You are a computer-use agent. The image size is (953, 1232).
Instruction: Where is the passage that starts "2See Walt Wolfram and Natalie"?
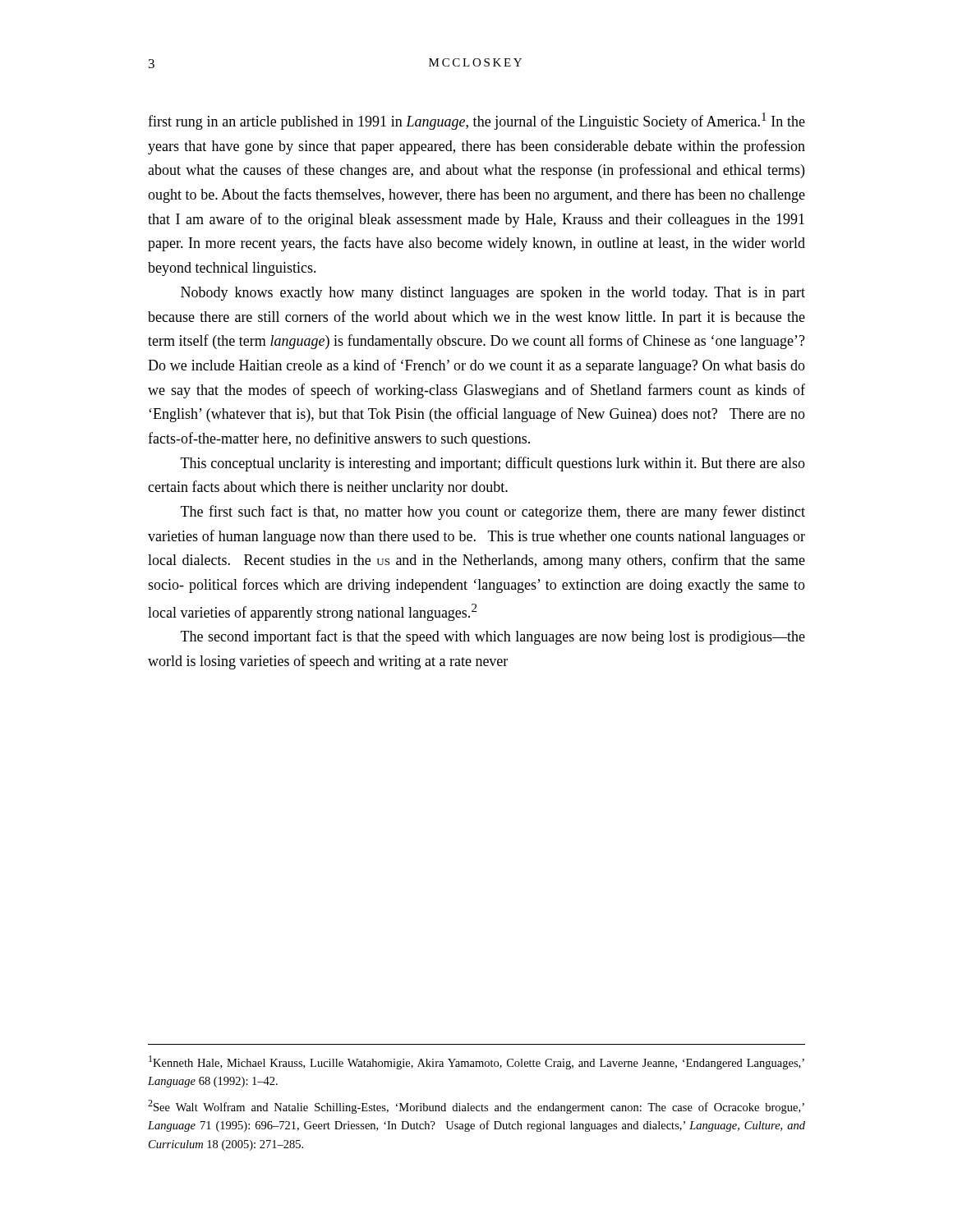tap(476, 1124)
